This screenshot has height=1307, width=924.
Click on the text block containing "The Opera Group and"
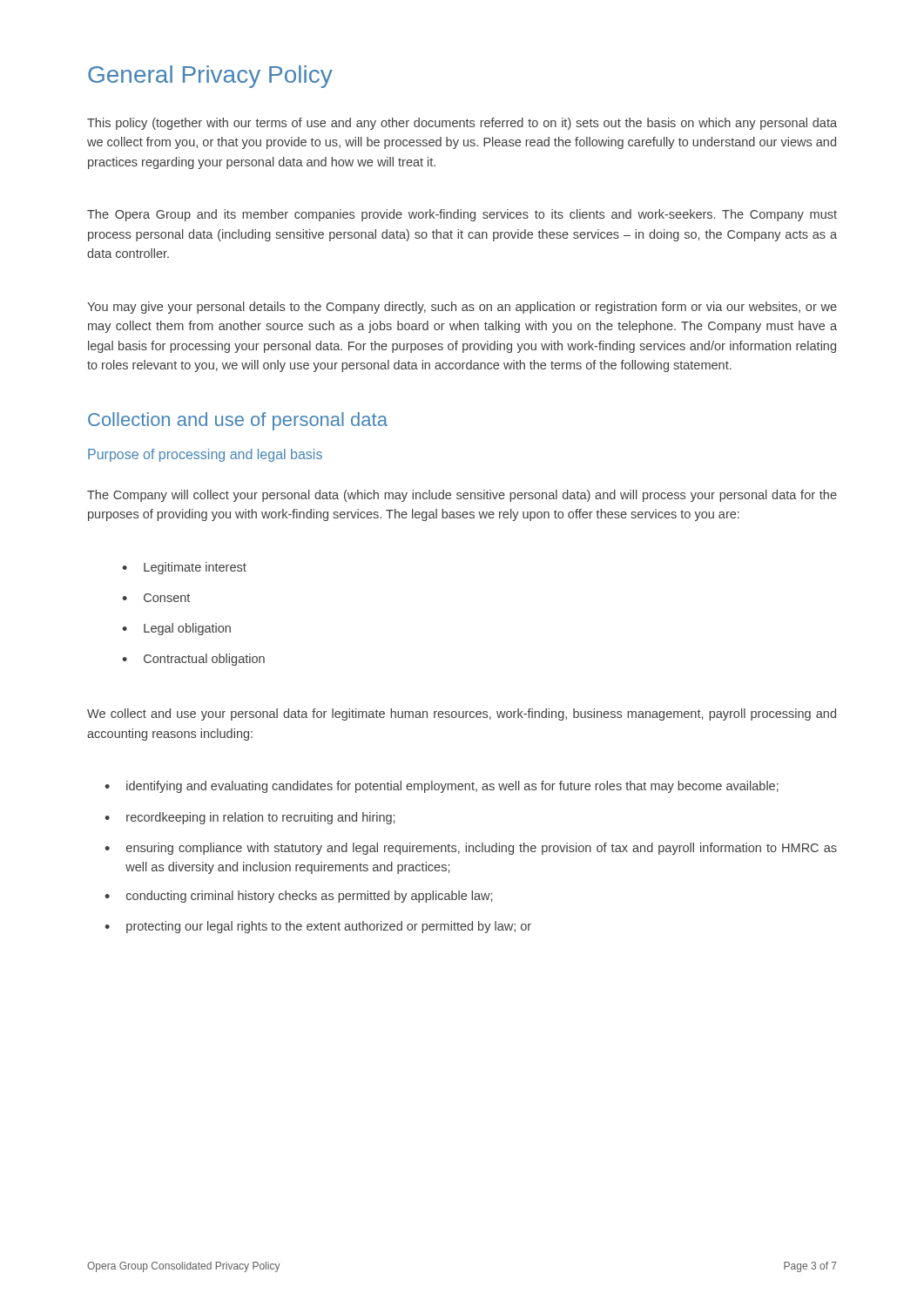(x=462, y=234)
